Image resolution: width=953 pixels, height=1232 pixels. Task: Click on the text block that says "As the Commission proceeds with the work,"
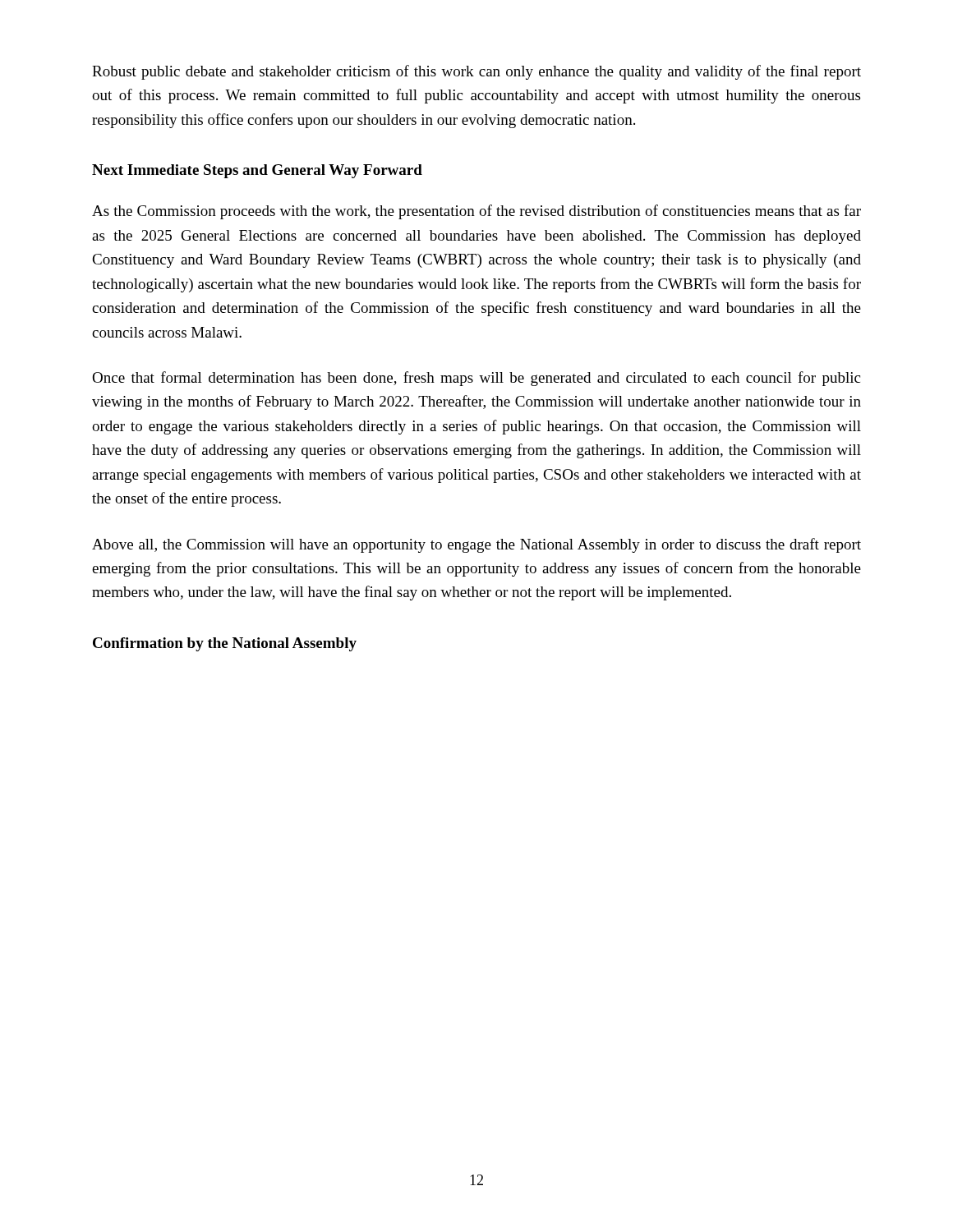476,271
